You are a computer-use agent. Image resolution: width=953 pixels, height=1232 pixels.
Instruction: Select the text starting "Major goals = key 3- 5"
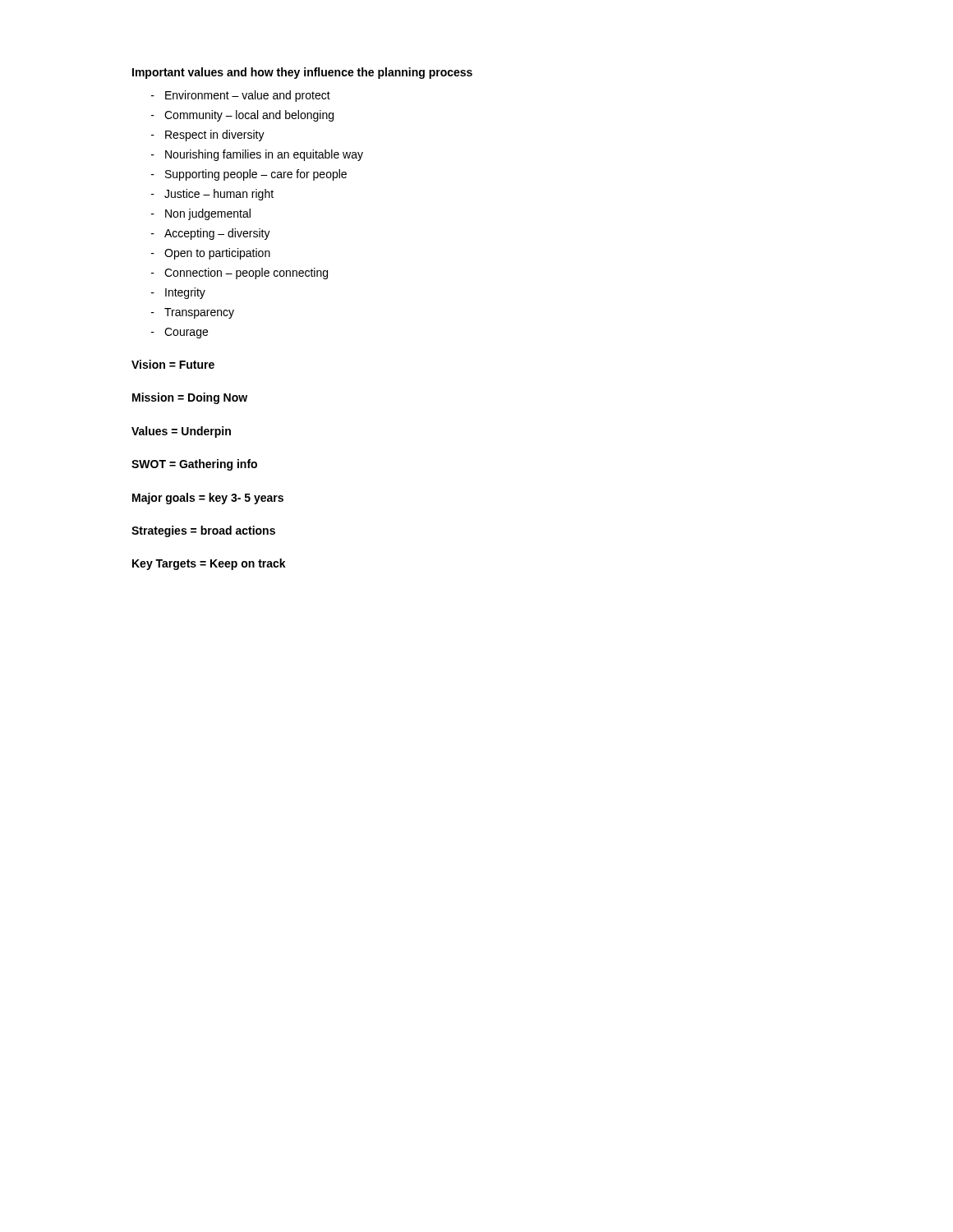pyautogui.click(x=208, y=497)
